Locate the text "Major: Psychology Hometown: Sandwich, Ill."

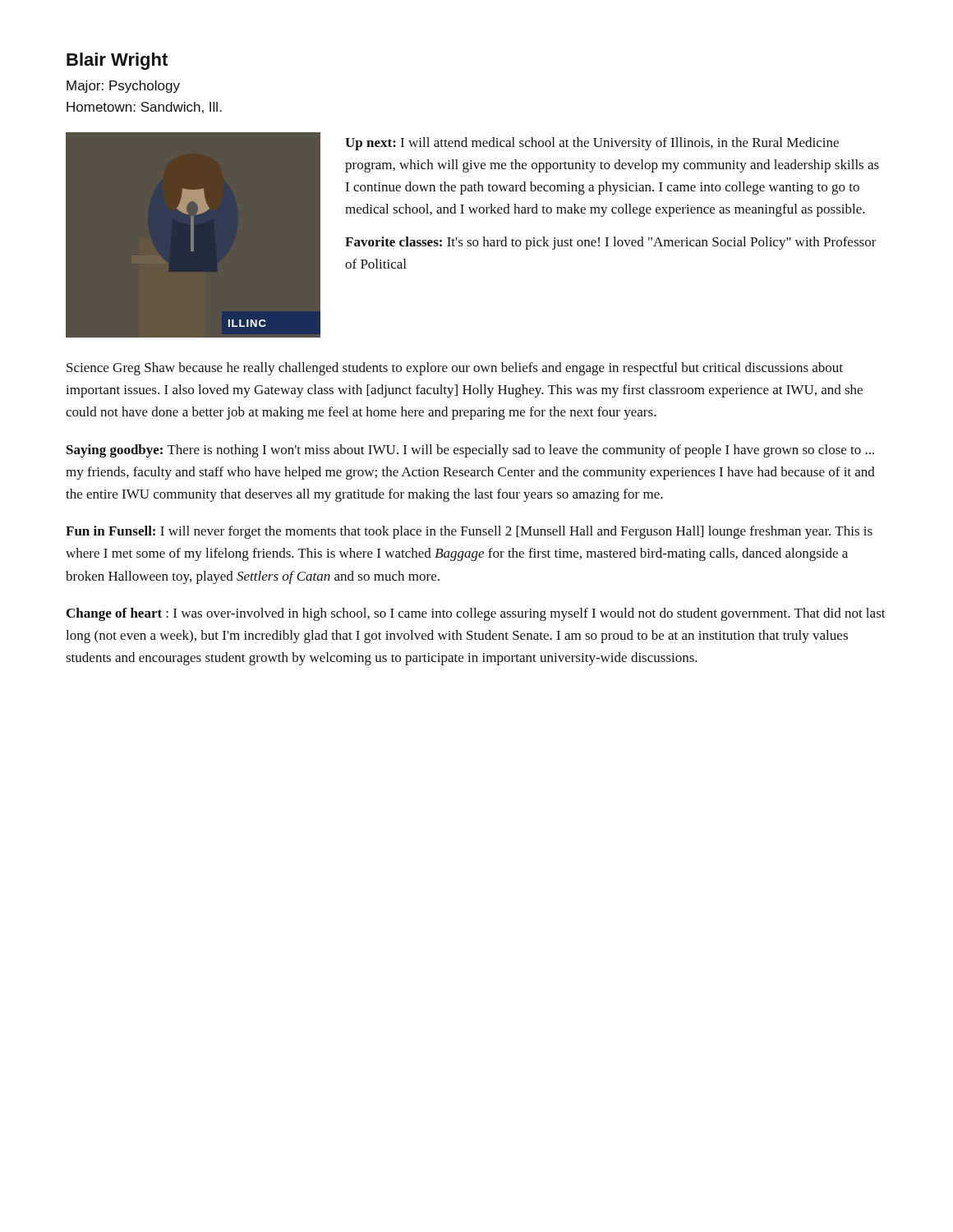tap(123, 87)
